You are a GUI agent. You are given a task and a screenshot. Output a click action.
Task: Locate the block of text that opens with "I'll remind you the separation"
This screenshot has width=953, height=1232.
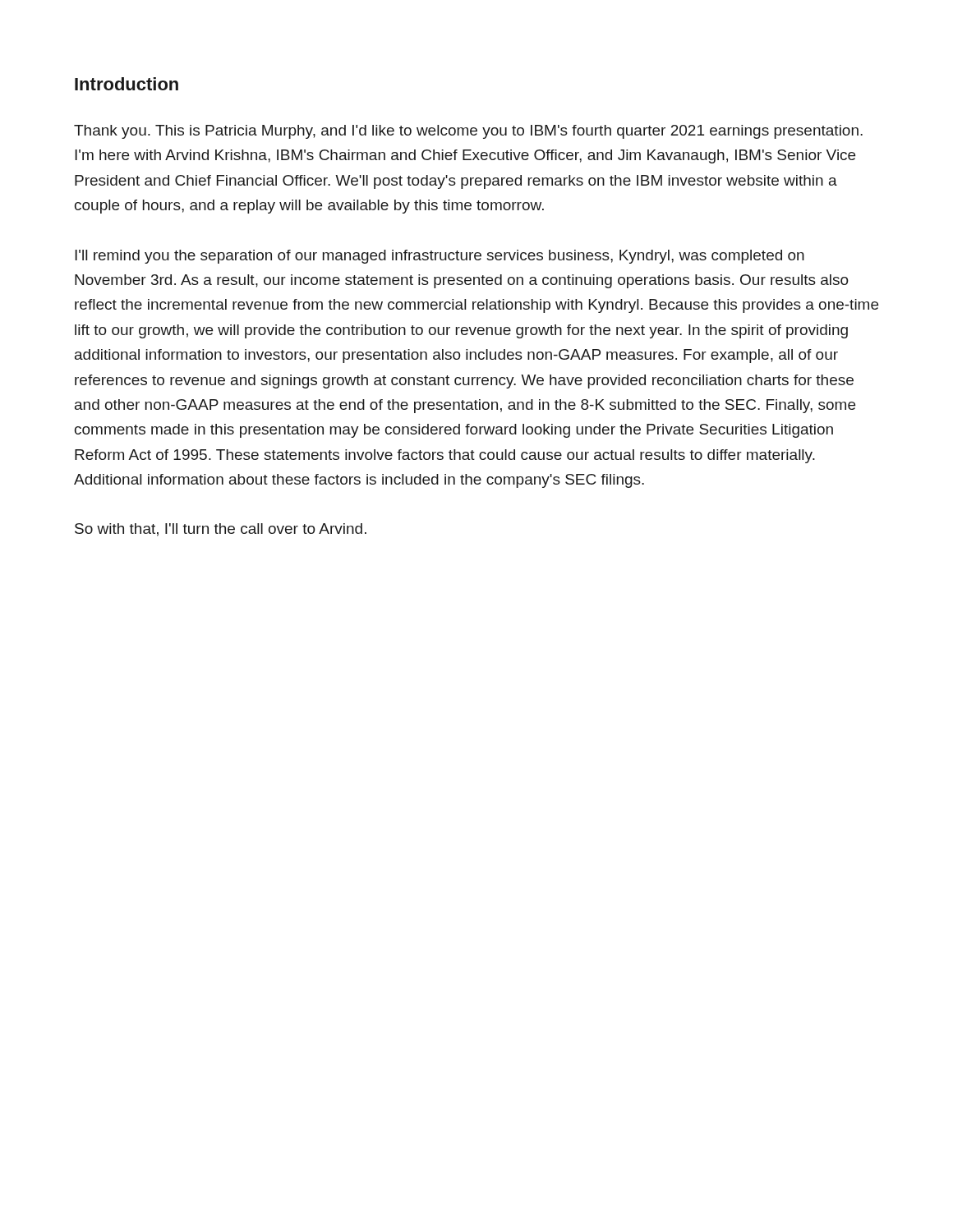tap(476, 367)
